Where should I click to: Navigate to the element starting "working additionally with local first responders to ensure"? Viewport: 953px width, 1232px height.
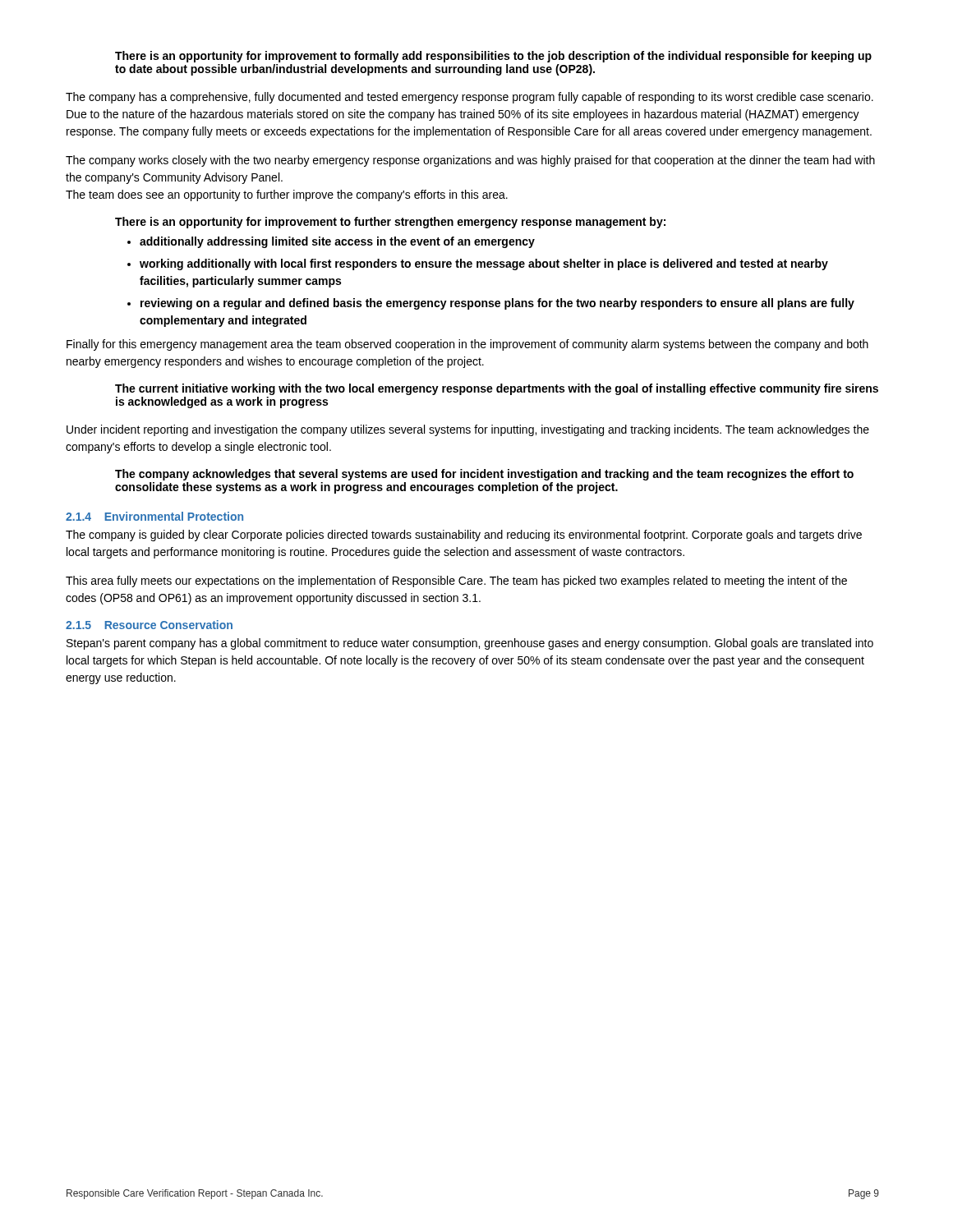pyautogui.click(x=484, y=272)
